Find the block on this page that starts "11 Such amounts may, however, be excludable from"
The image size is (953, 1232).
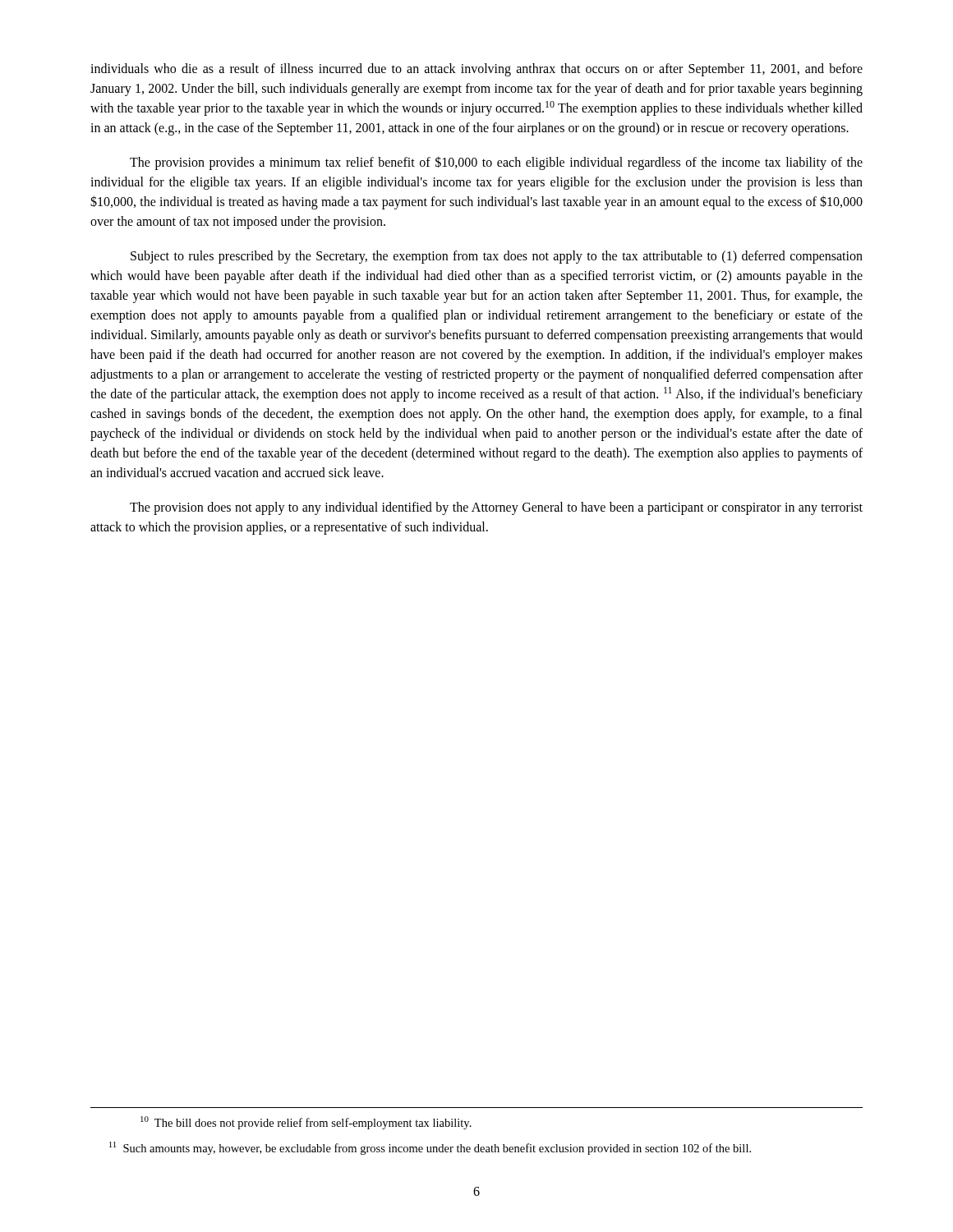coord(421,1148)
